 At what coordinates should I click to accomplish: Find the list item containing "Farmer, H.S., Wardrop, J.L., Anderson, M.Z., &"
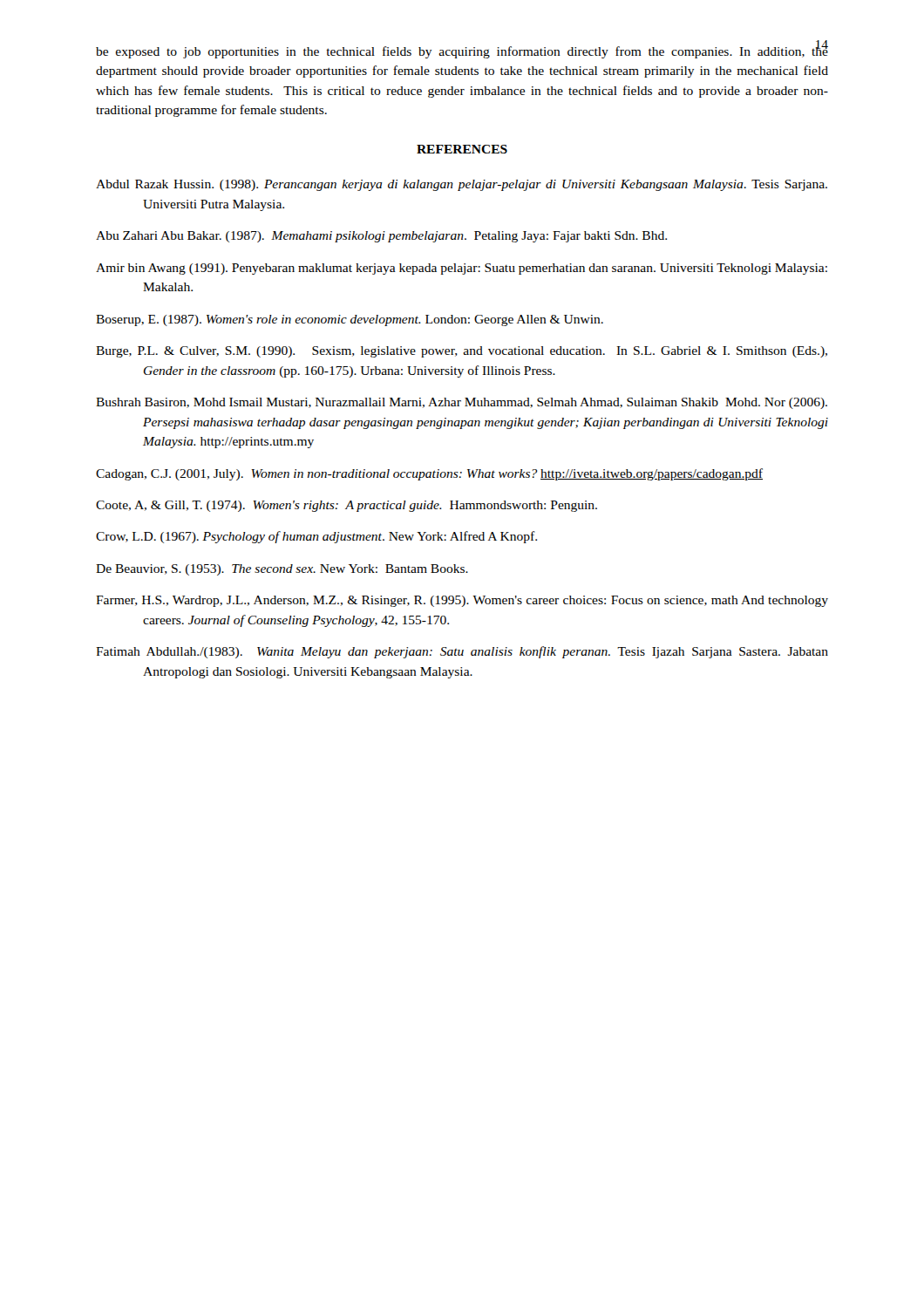462,610
